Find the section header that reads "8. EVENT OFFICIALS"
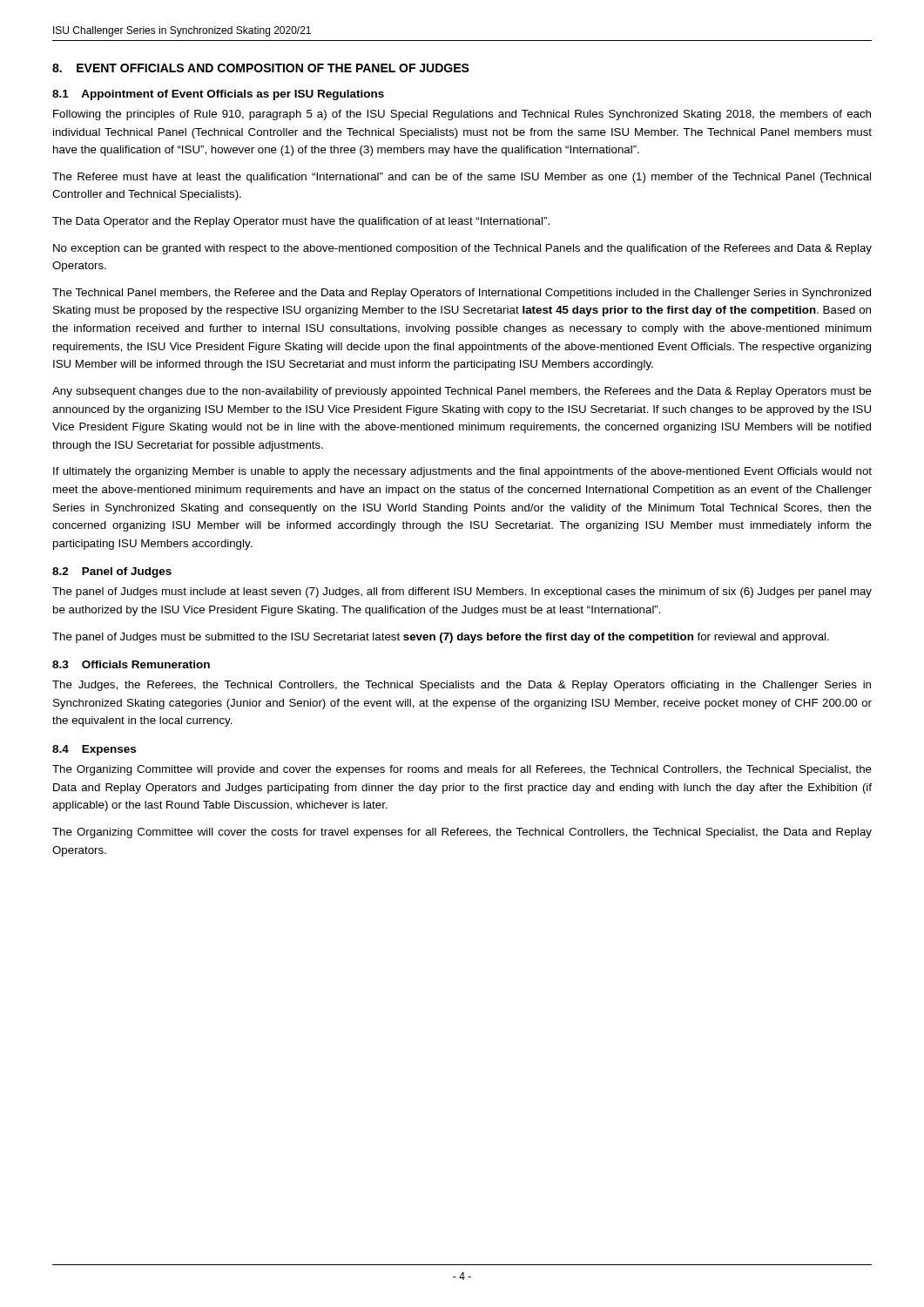 click(261, 68)
